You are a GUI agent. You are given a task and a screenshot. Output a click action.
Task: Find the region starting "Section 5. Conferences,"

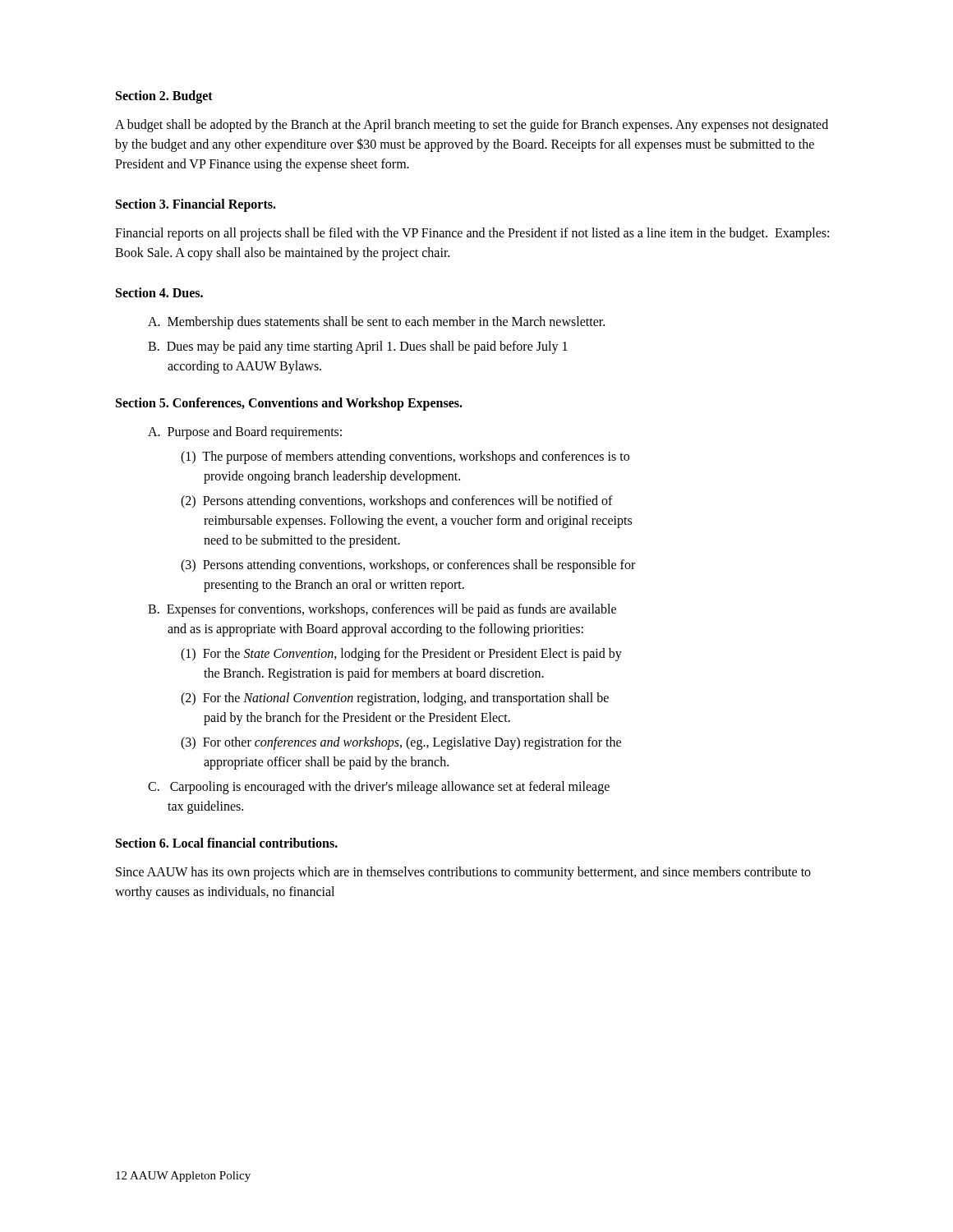click(289, 403)
